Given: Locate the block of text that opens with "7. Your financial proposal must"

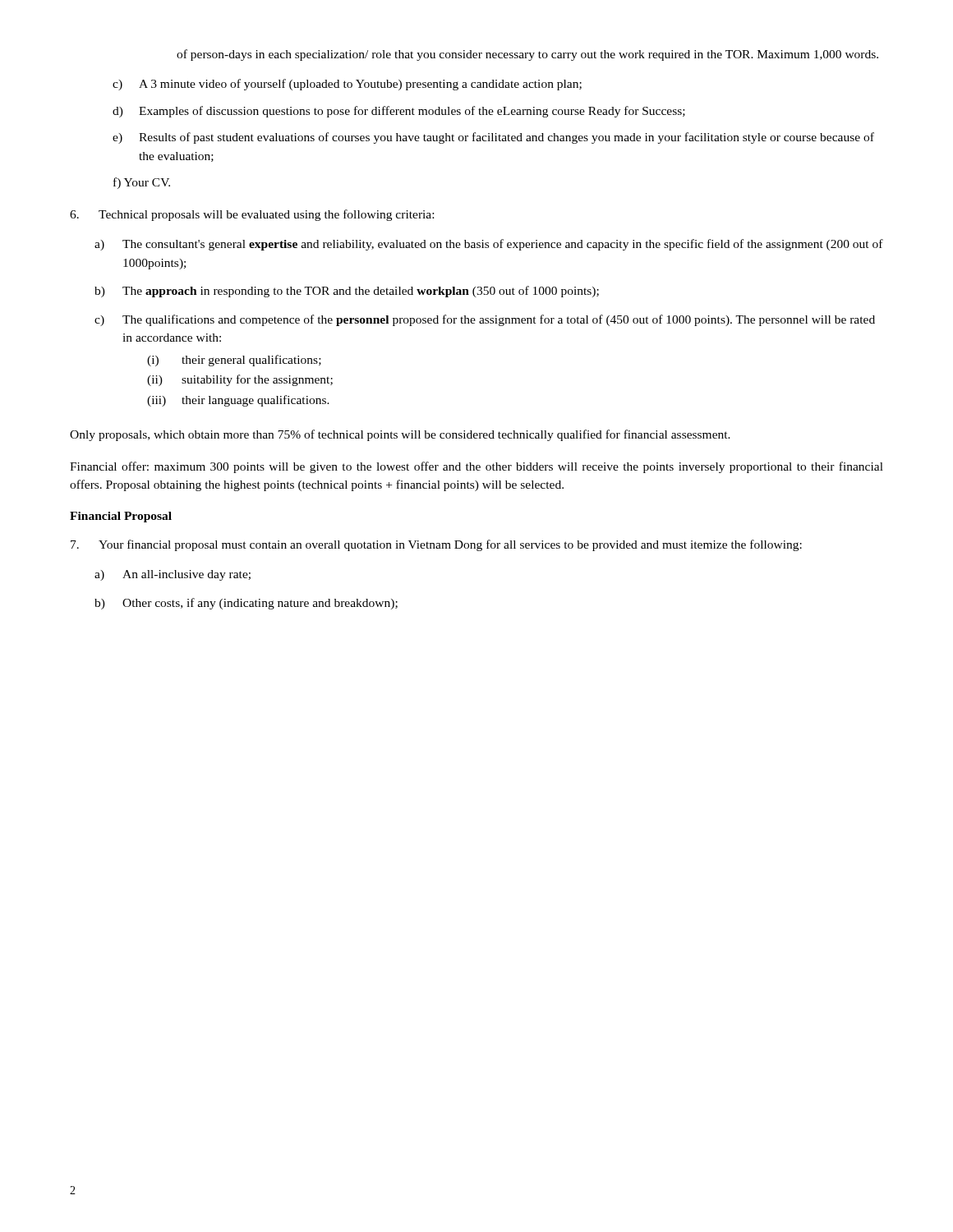Looking at the screenshot, I should coord(476,545).
